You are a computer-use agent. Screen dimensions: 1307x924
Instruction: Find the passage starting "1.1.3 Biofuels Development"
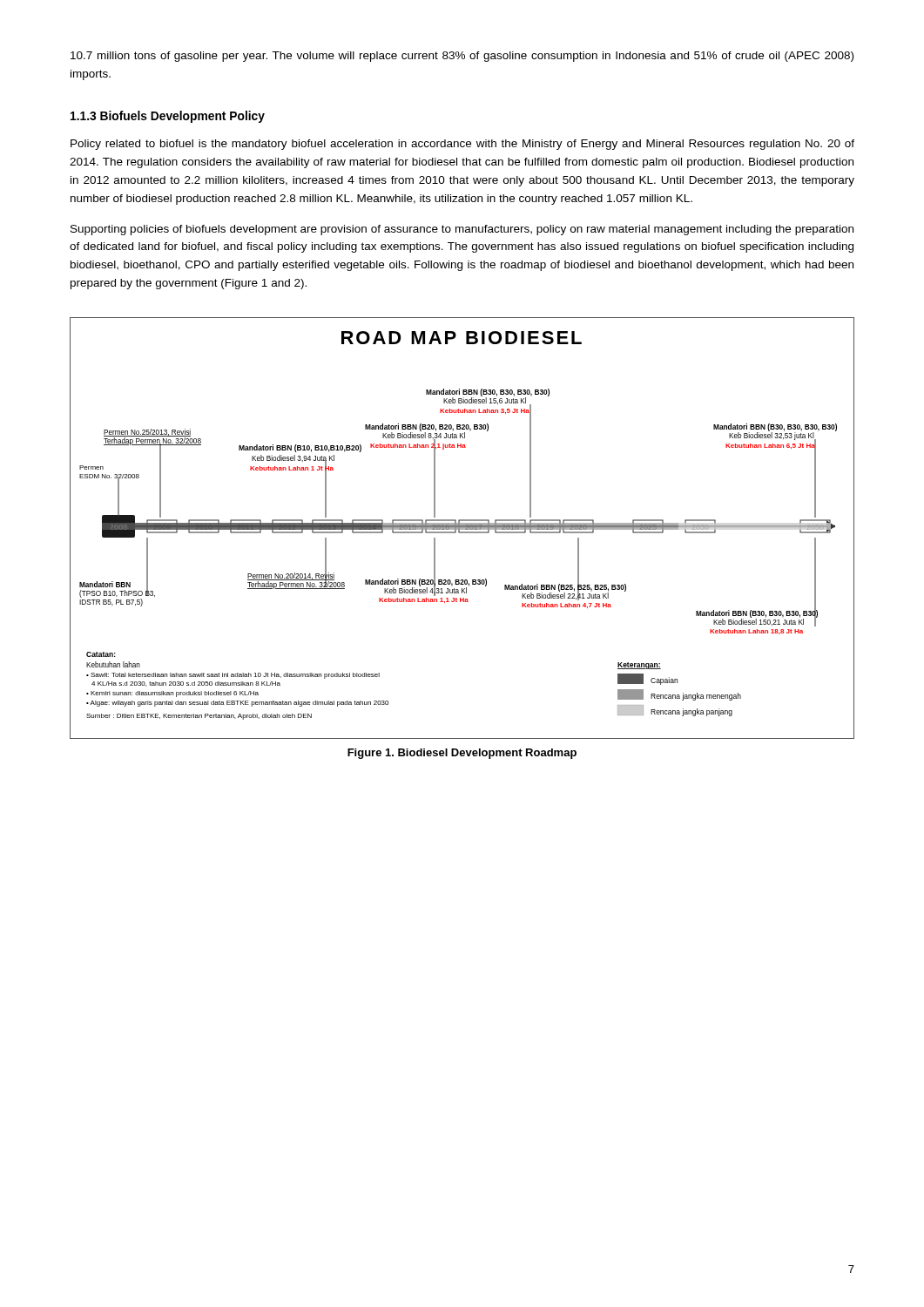click(167, 116)
